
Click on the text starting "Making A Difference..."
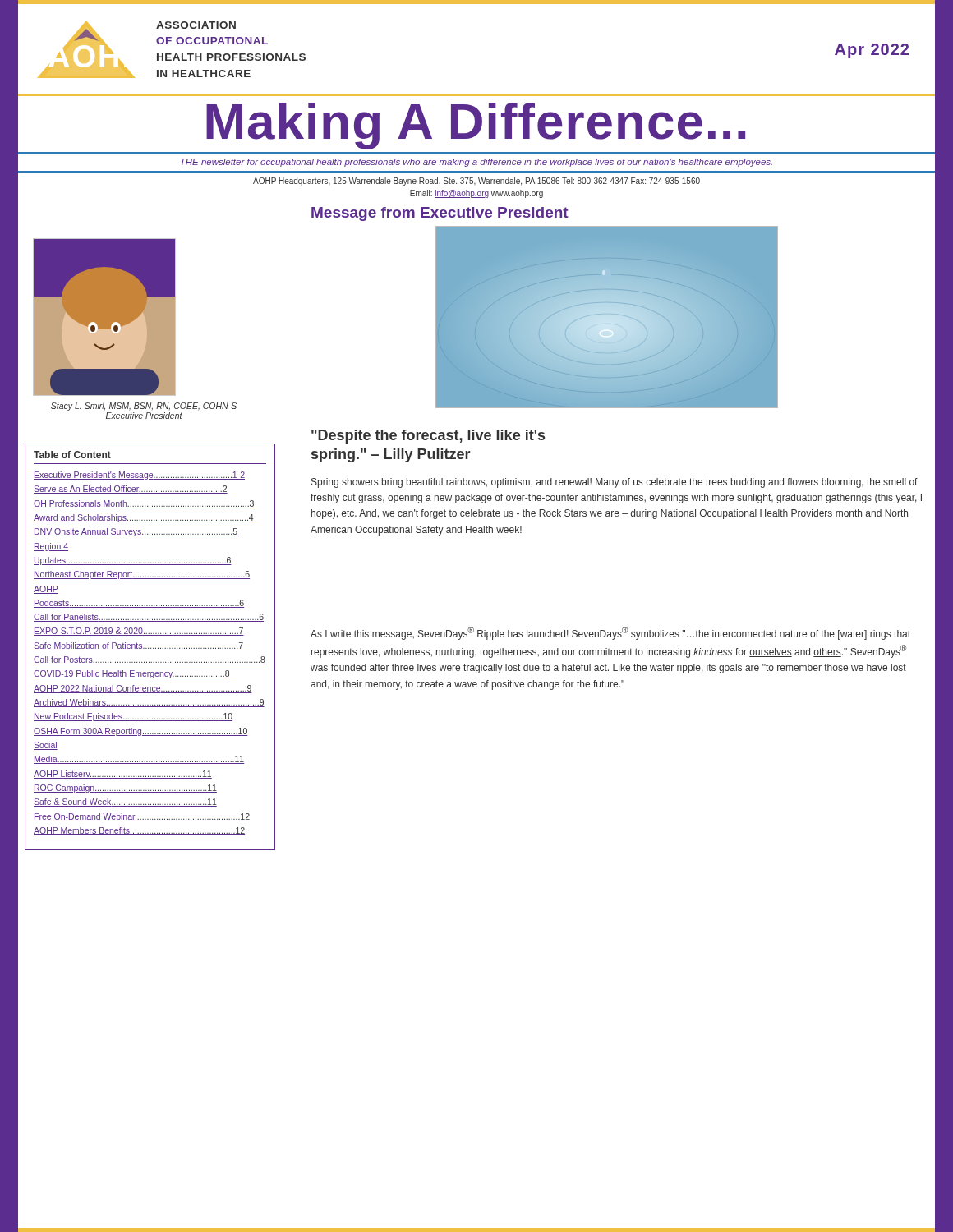476,121
